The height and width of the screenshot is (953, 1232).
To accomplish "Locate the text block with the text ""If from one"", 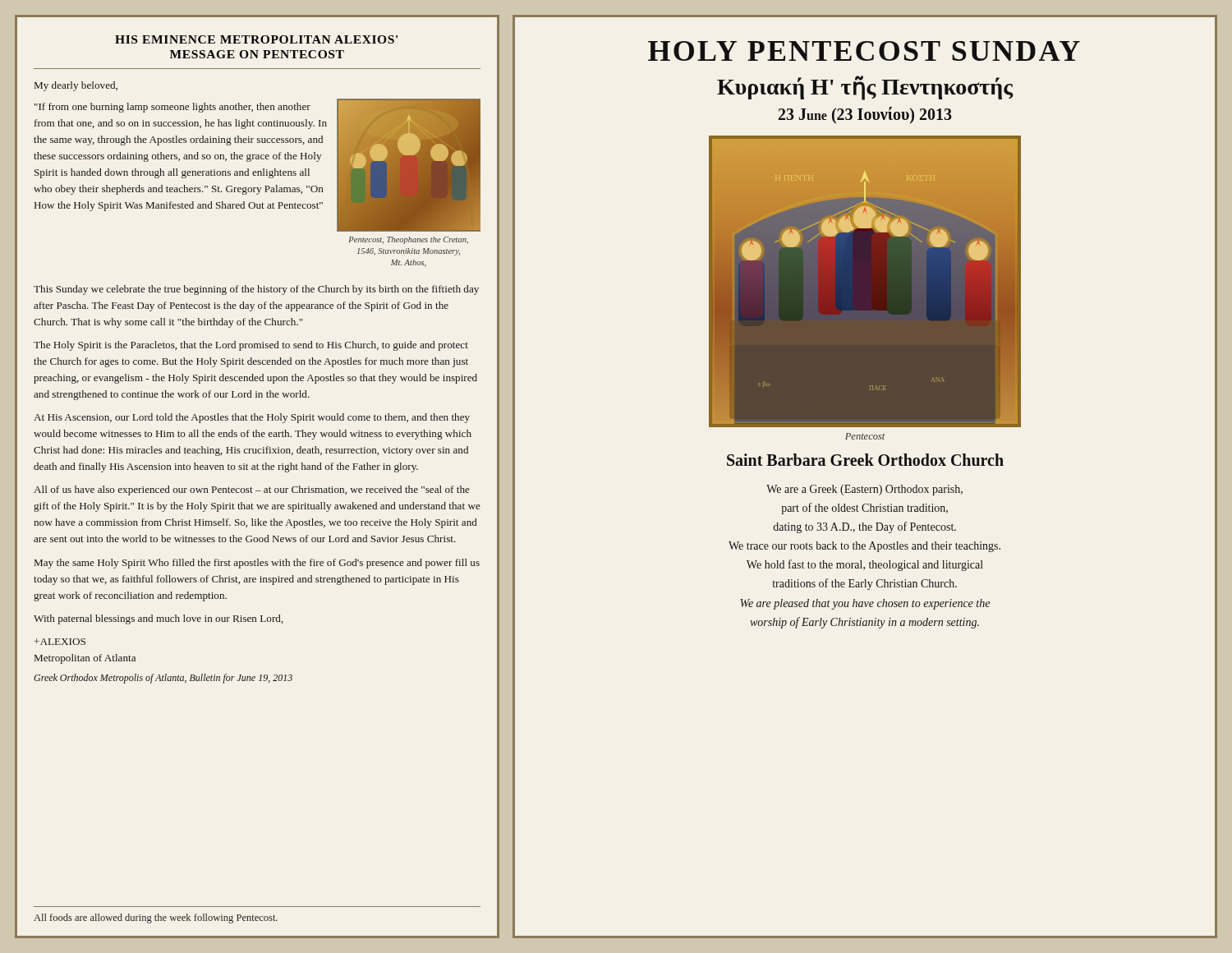I will pos(257,156).
